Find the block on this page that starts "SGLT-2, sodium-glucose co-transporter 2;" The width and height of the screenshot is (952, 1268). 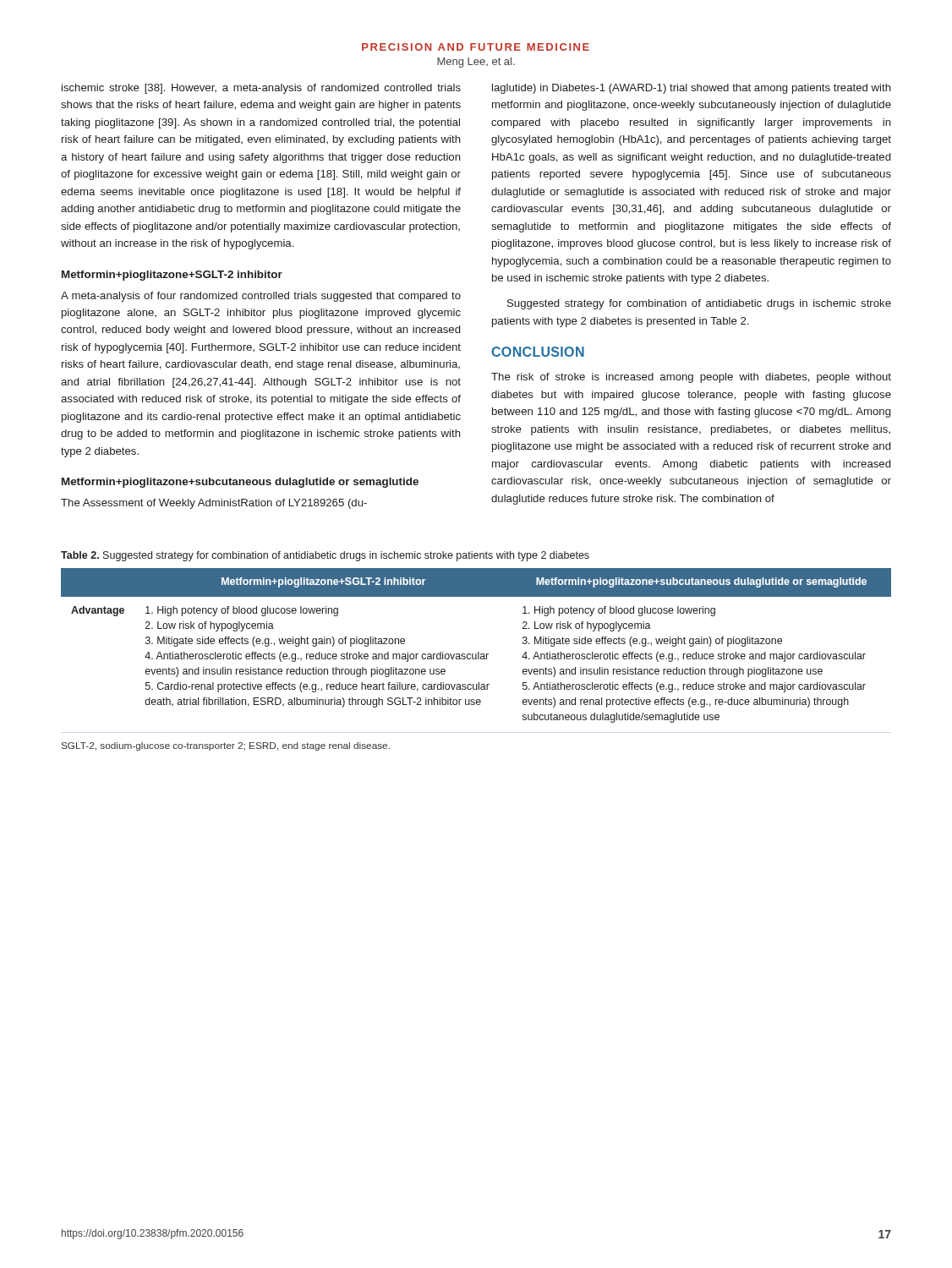[x=226, y=746]
